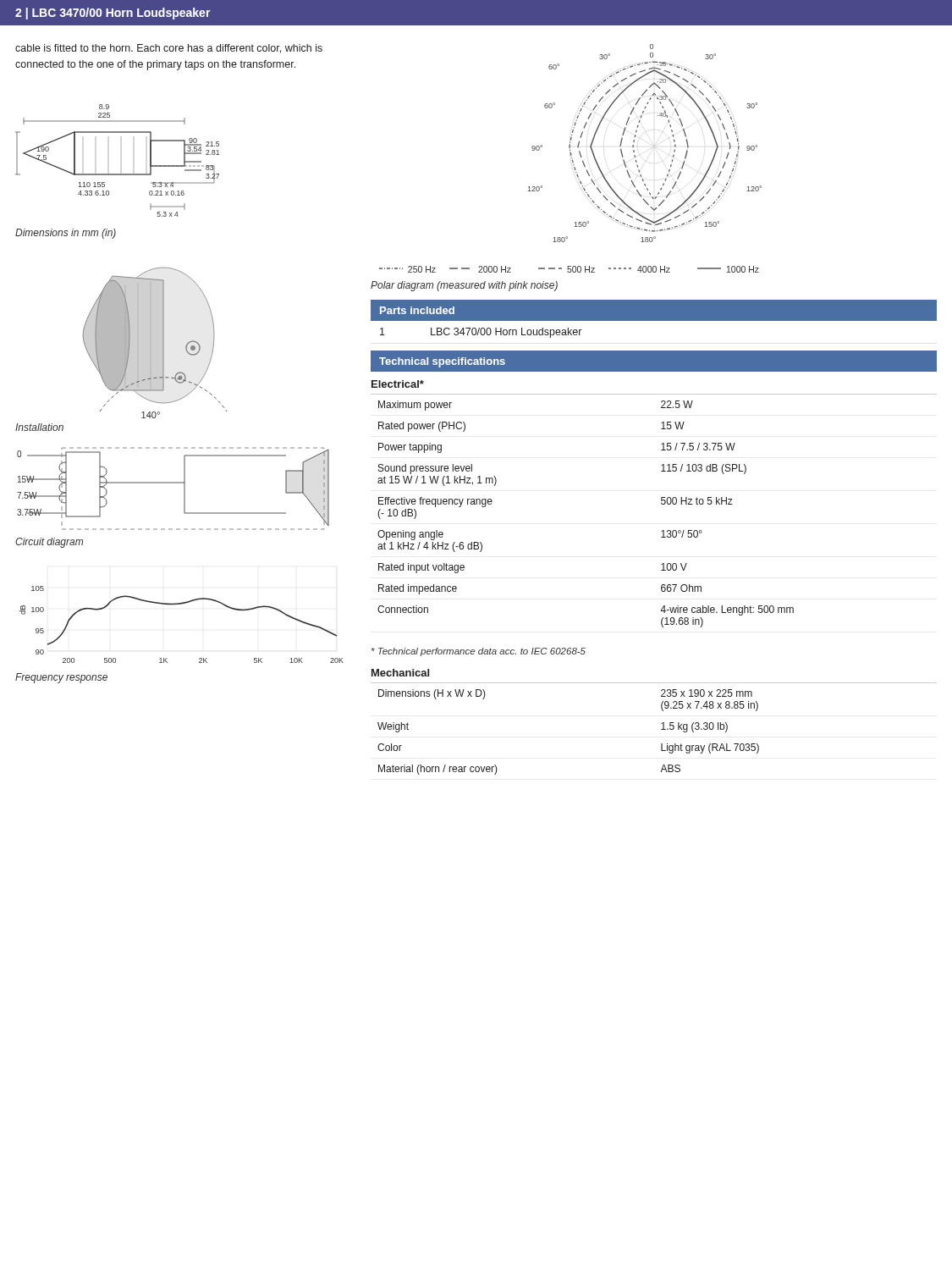Point to the text starting "Polar diagram (measured with pink noise)"

464,285
